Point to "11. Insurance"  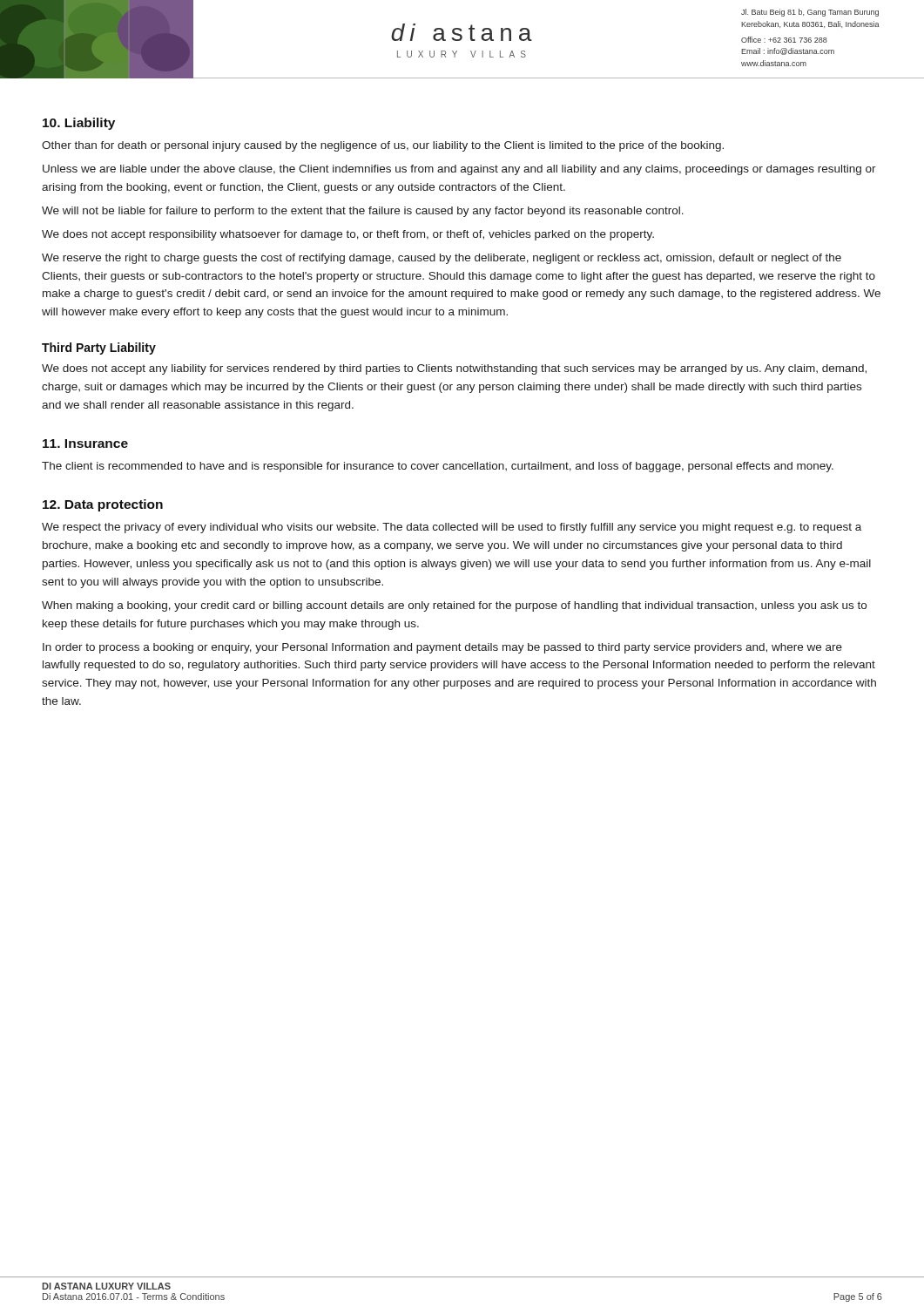pos(85,443)
